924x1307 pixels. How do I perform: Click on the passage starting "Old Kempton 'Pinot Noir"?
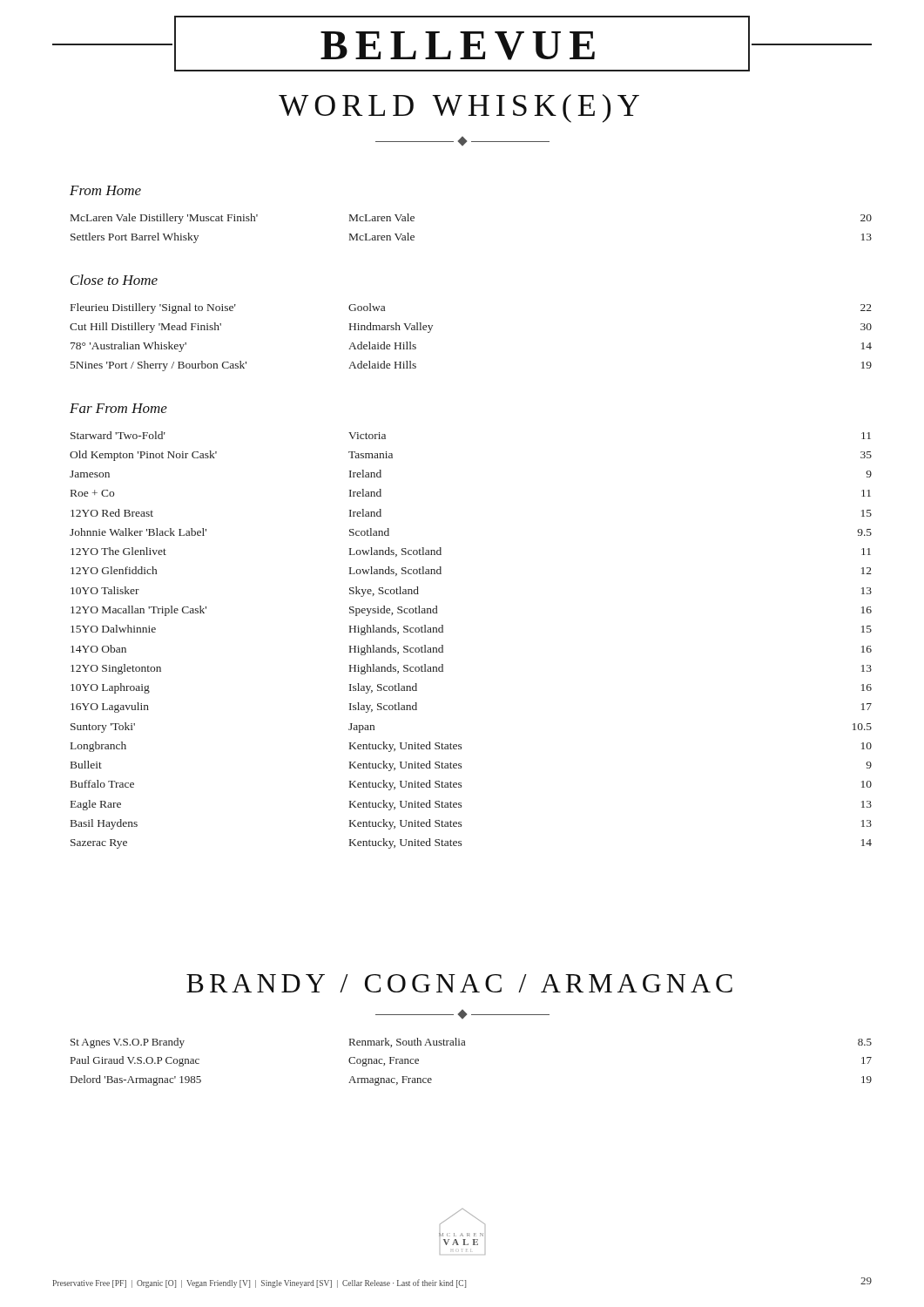[x=142, y=455]
